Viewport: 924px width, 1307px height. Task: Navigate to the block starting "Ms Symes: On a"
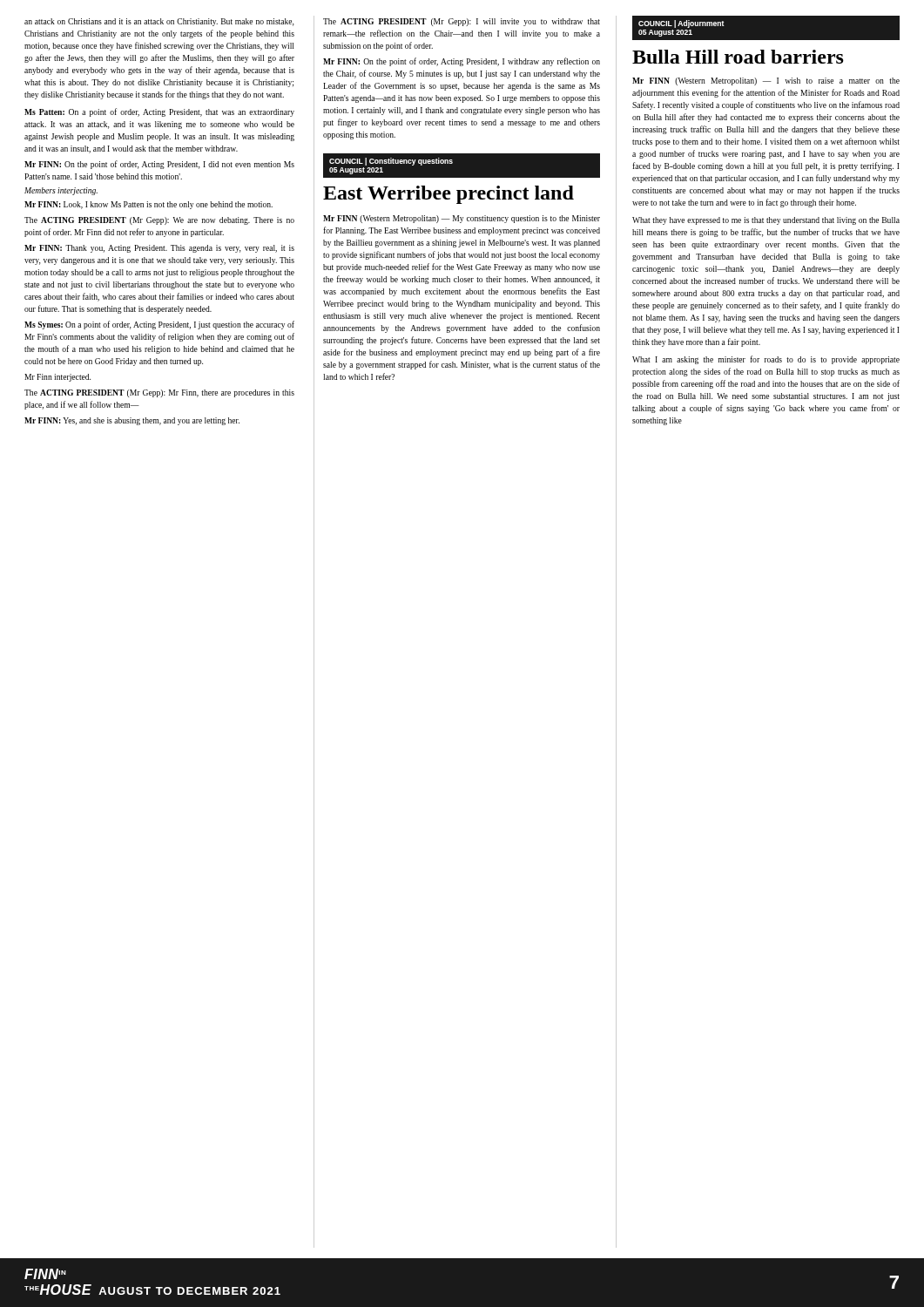tap(159, 343)
